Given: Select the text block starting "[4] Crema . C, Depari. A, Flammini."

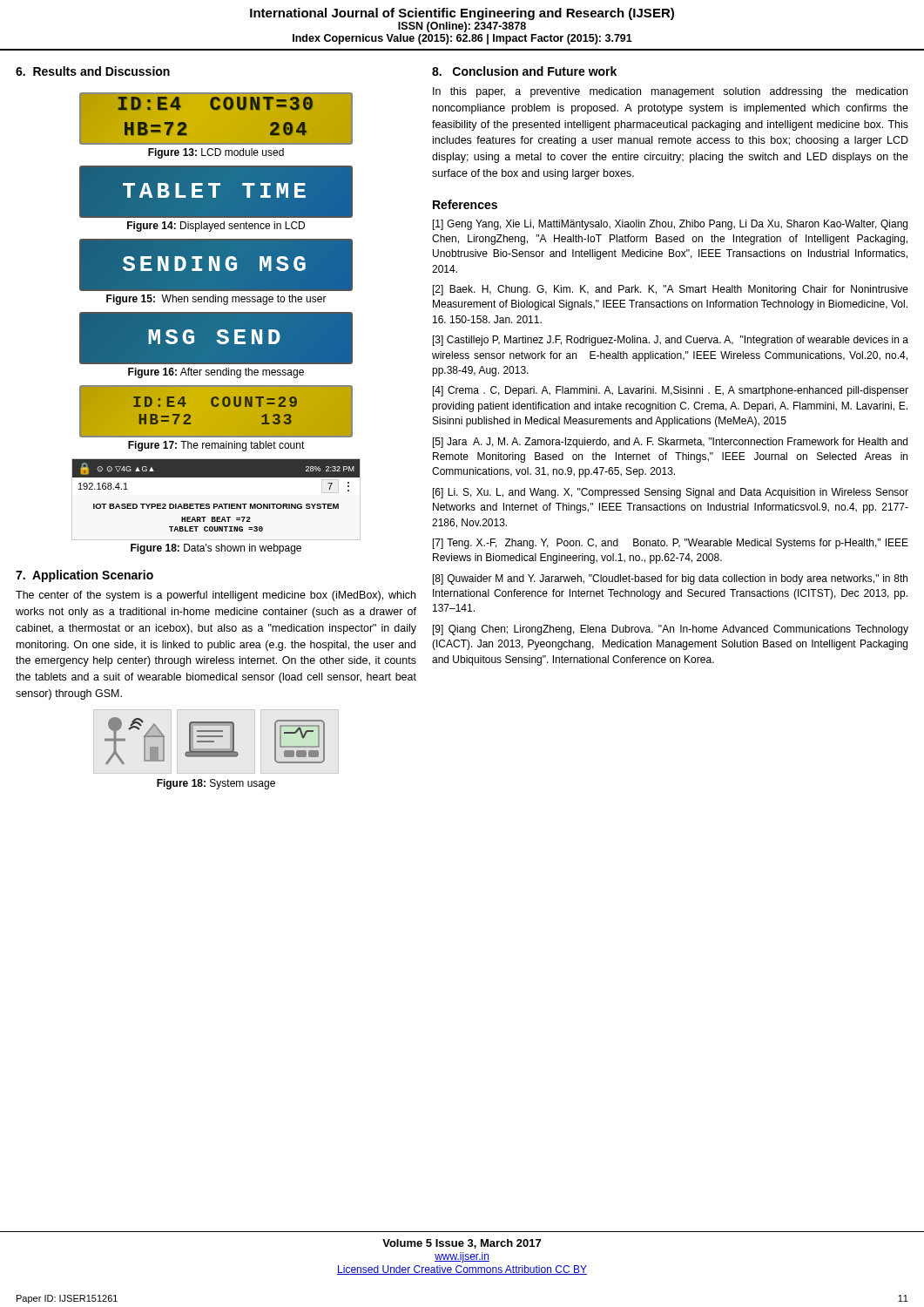Looking at the screenshot, I should 670,406.
